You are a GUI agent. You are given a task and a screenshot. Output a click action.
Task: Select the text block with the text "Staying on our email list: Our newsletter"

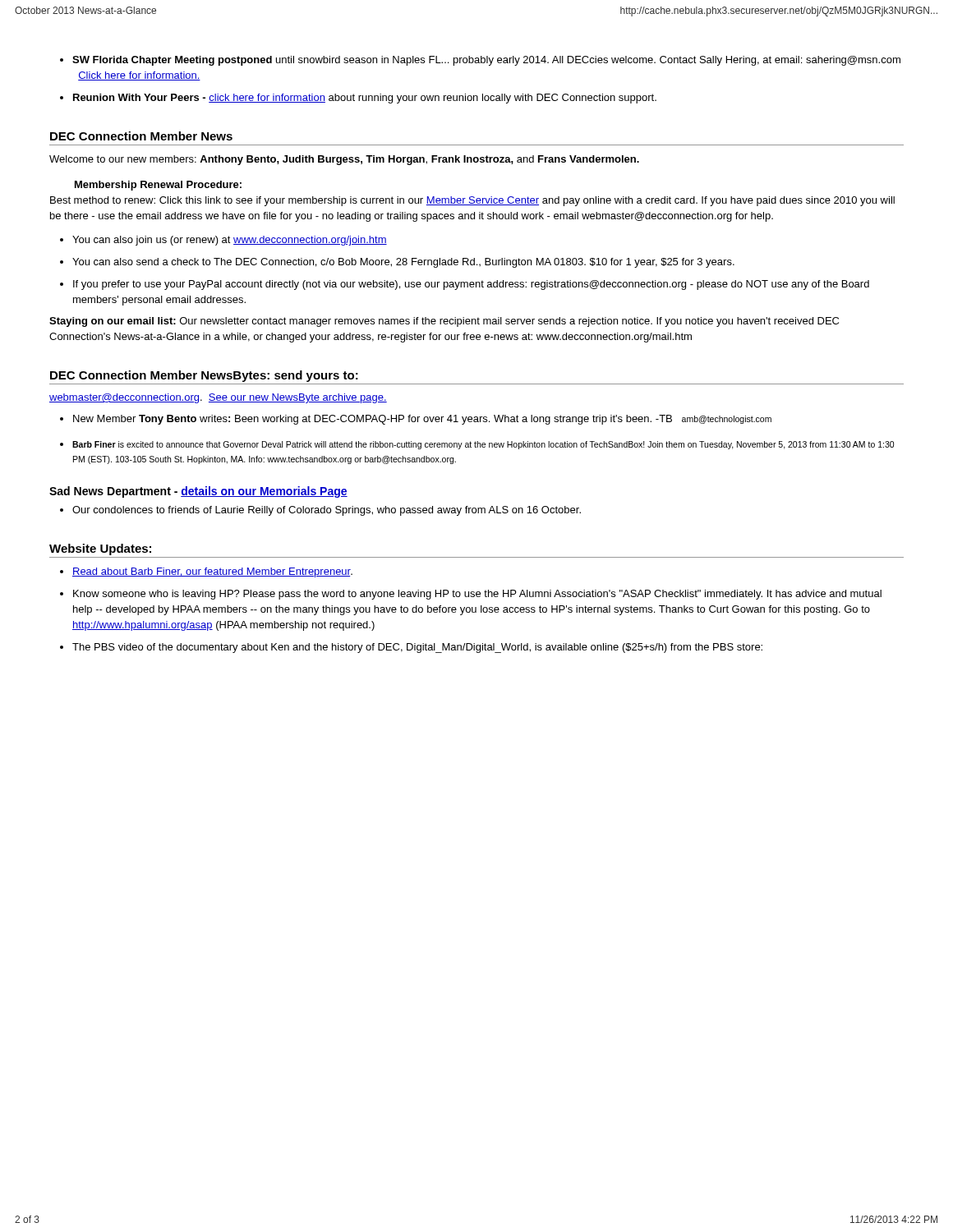pos(444,329)
